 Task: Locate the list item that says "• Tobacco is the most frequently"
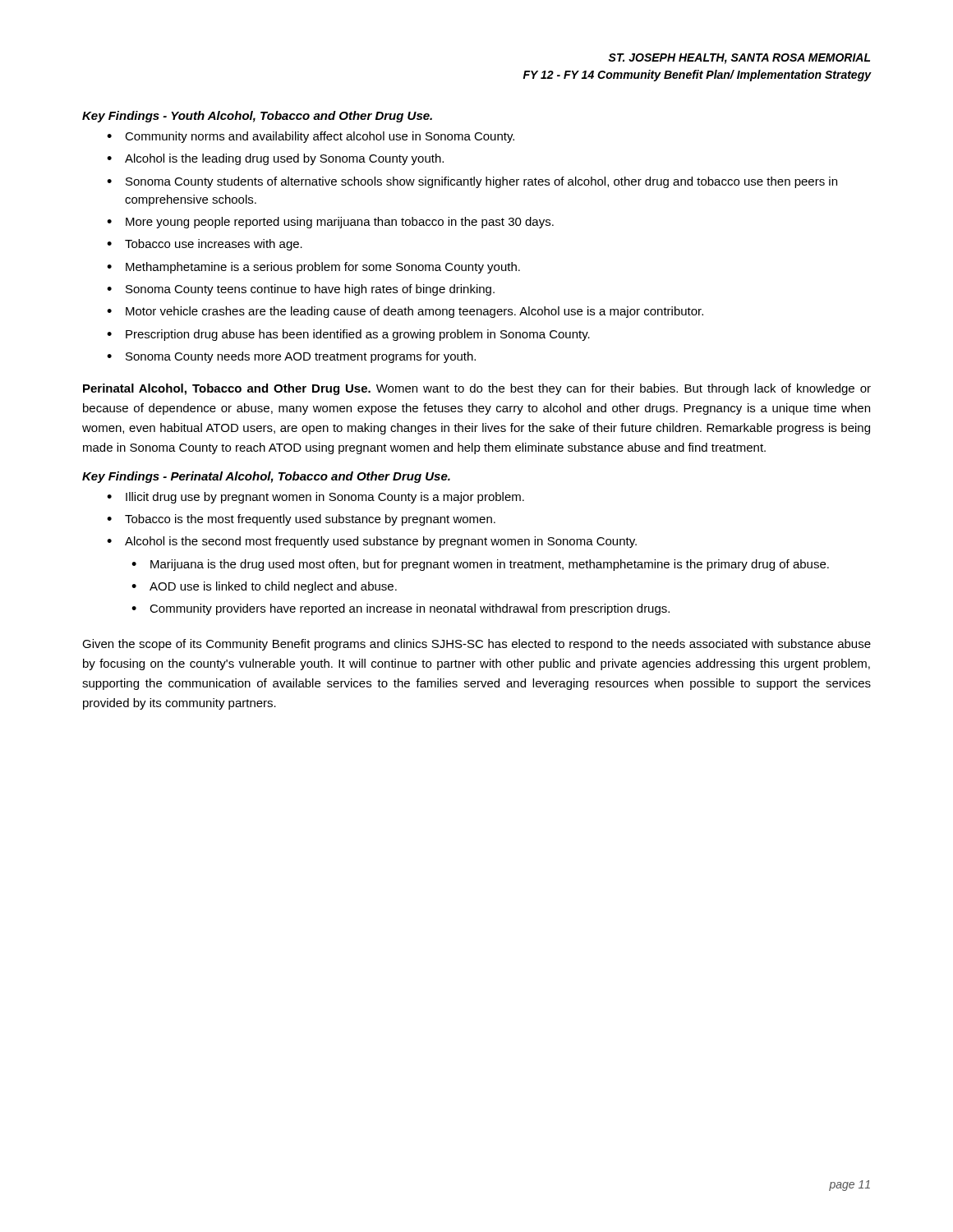(x=301, y=520)
